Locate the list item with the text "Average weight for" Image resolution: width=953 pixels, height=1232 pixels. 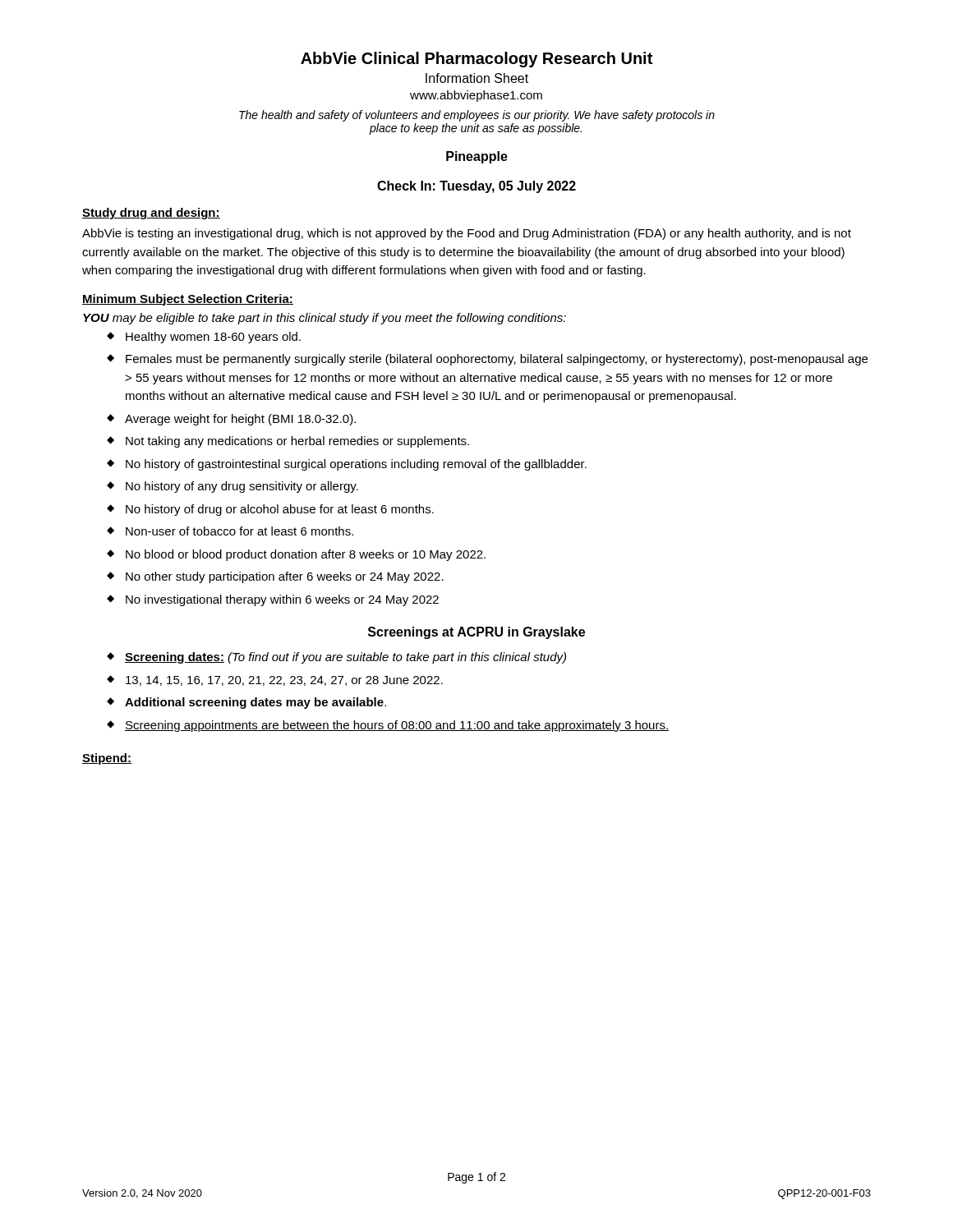coord(231,420)
